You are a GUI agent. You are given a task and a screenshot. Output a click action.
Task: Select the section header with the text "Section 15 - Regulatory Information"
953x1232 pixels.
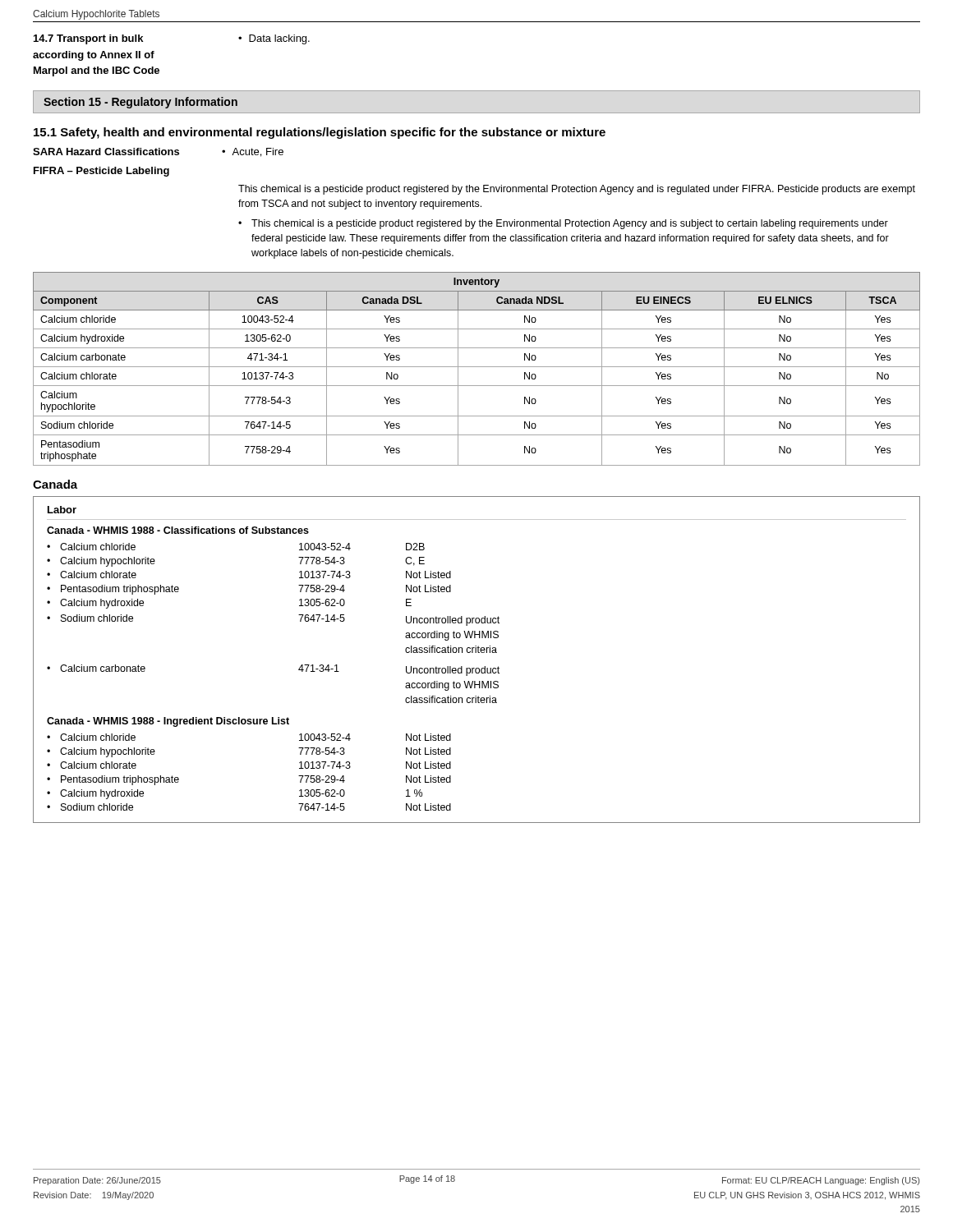coord(141,101)
